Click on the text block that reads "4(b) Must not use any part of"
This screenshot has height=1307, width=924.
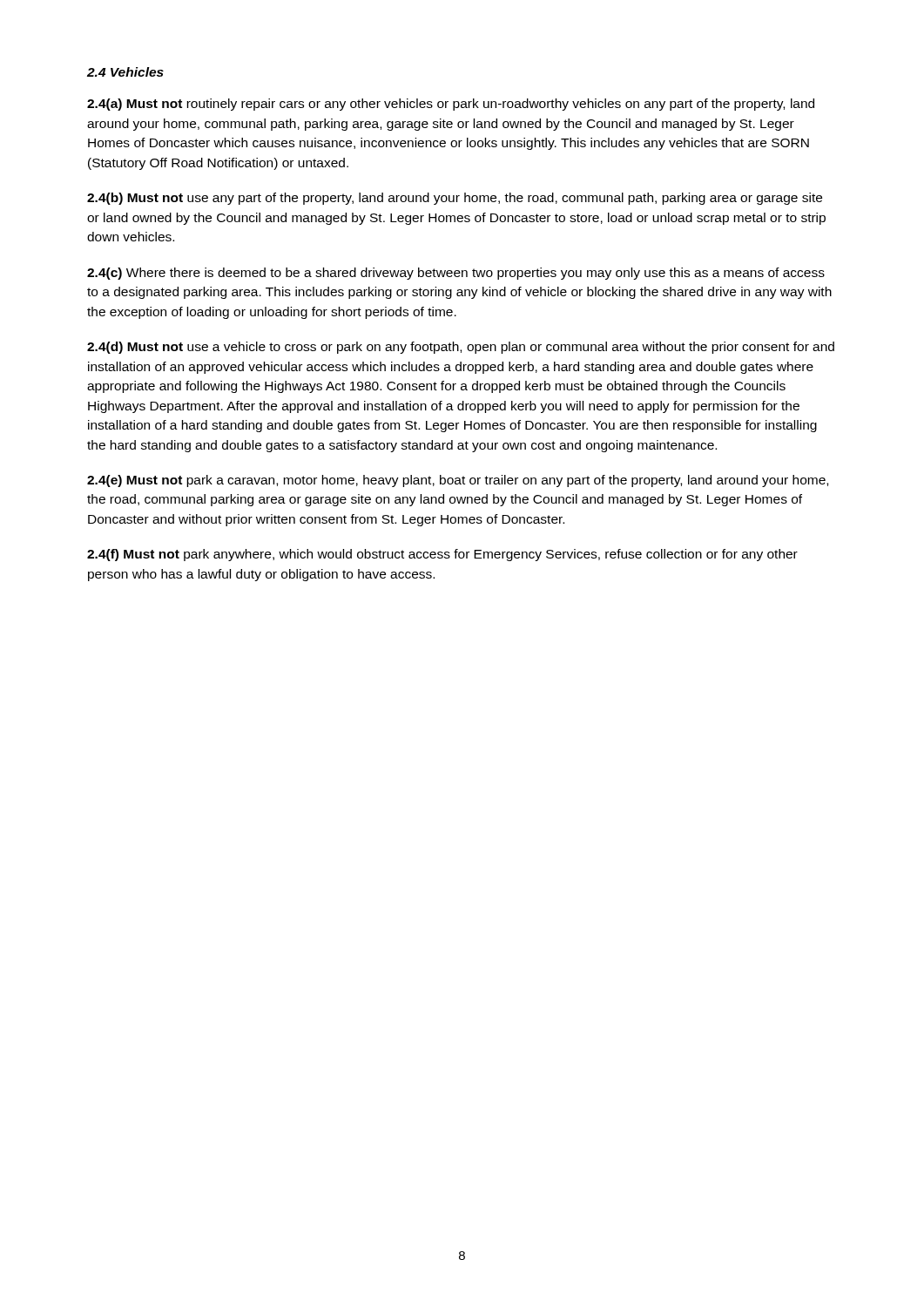coord(457,217)
